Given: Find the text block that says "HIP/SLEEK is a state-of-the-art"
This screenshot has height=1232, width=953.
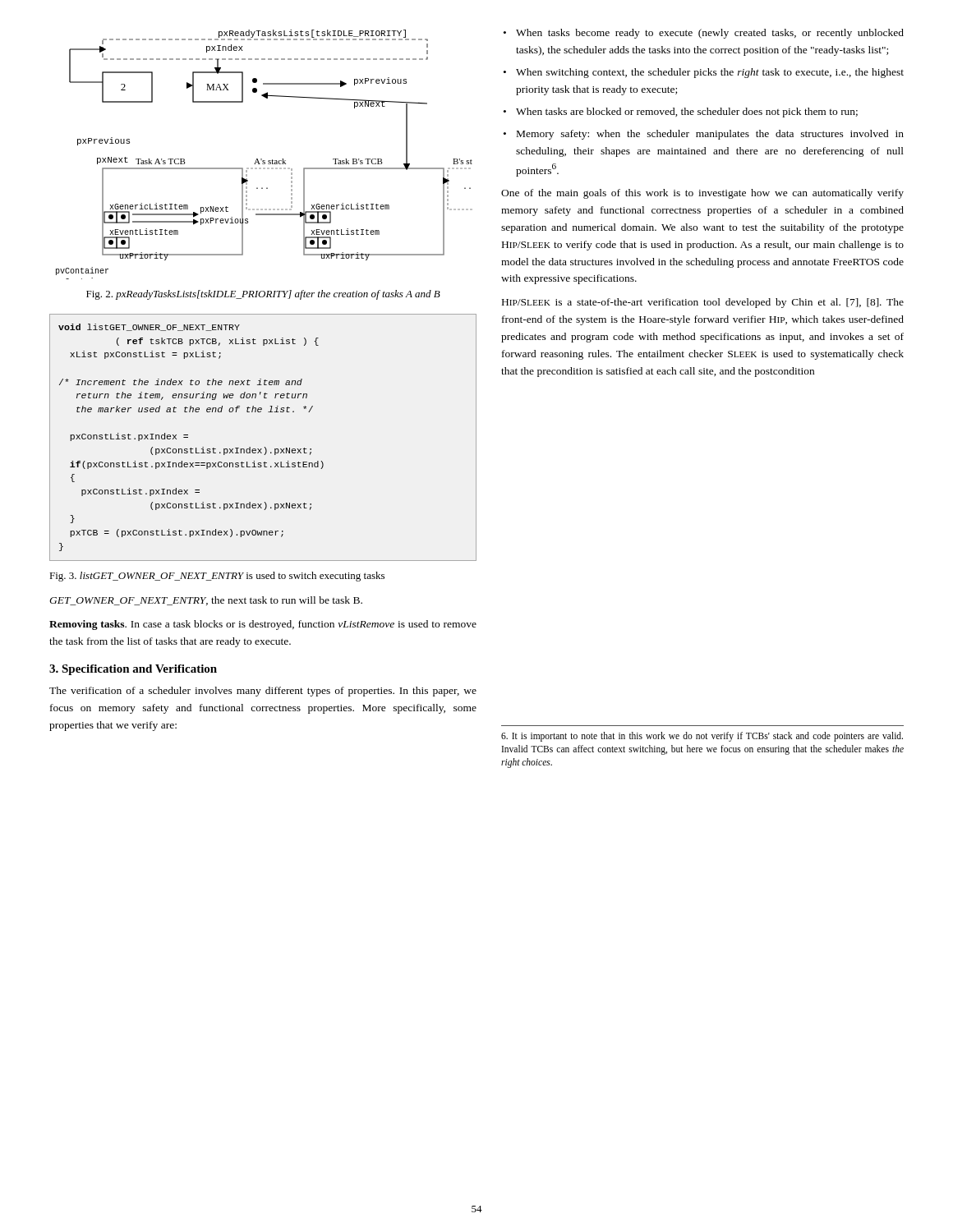Looking at the screenshot, I should [702, 337].
